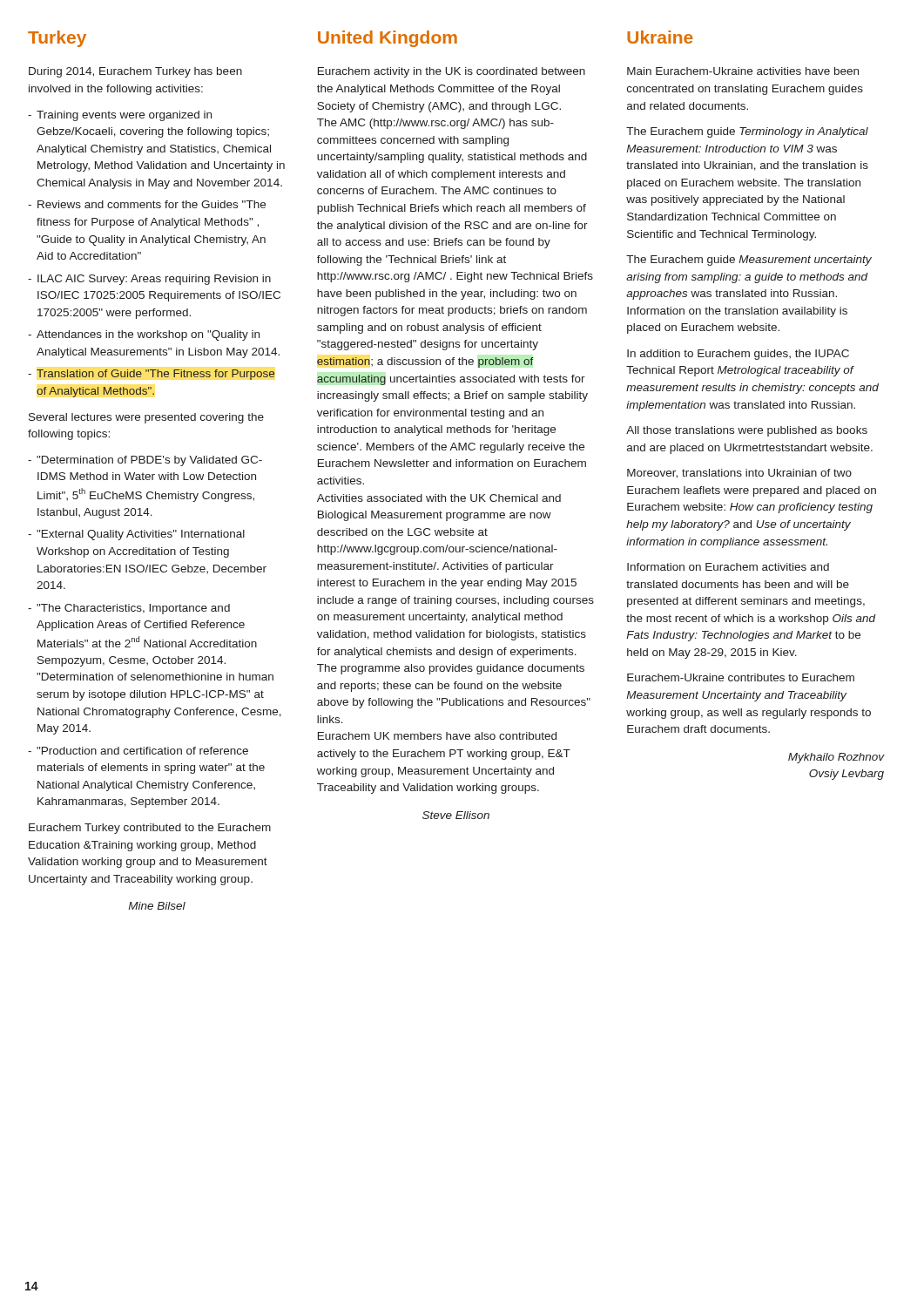This screenshot has height=1307, width=924.
Task: Find the text that reads "Mine Bilsel"
Action: 157,906
